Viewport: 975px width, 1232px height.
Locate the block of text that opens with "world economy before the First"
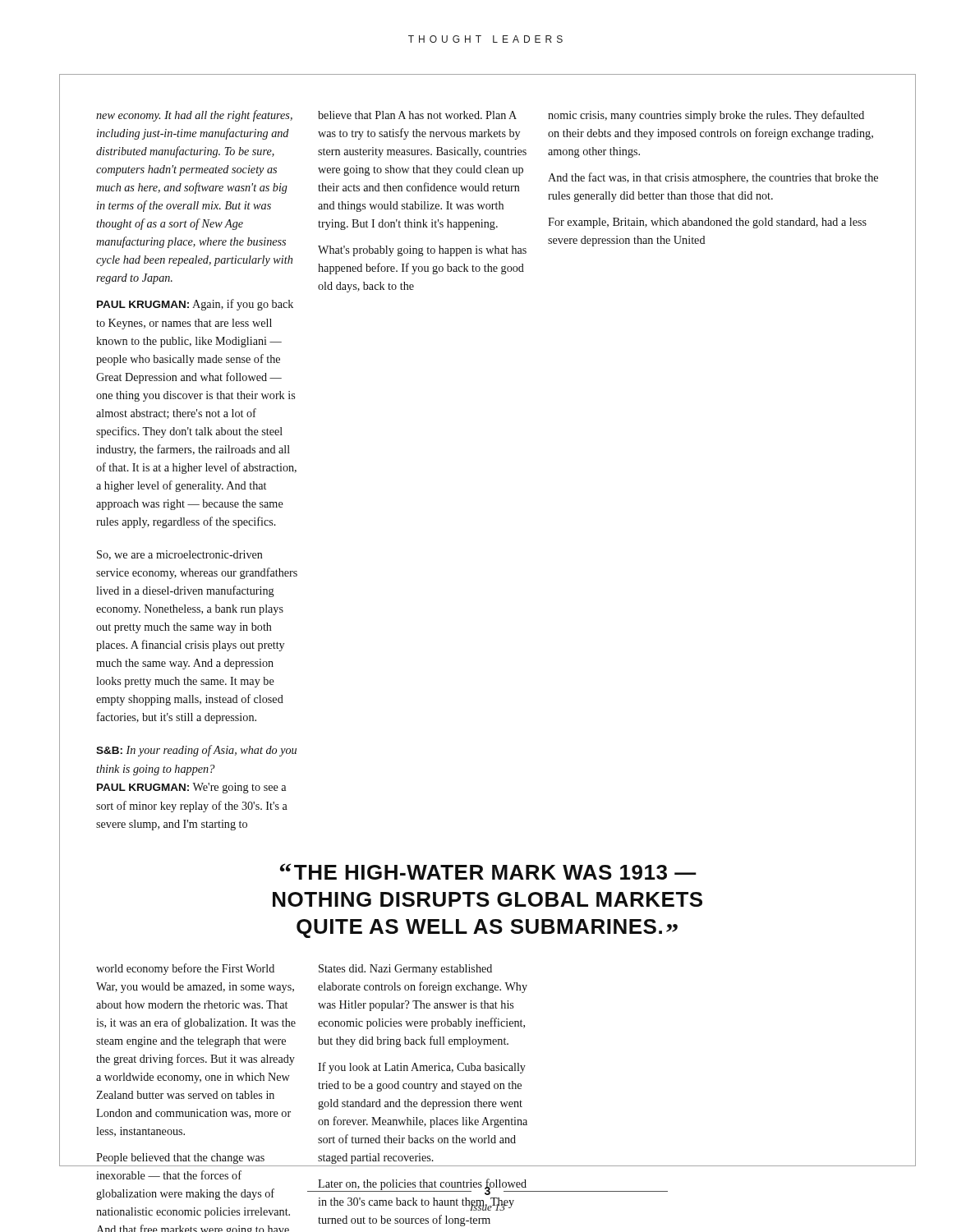coord(196,1049)
